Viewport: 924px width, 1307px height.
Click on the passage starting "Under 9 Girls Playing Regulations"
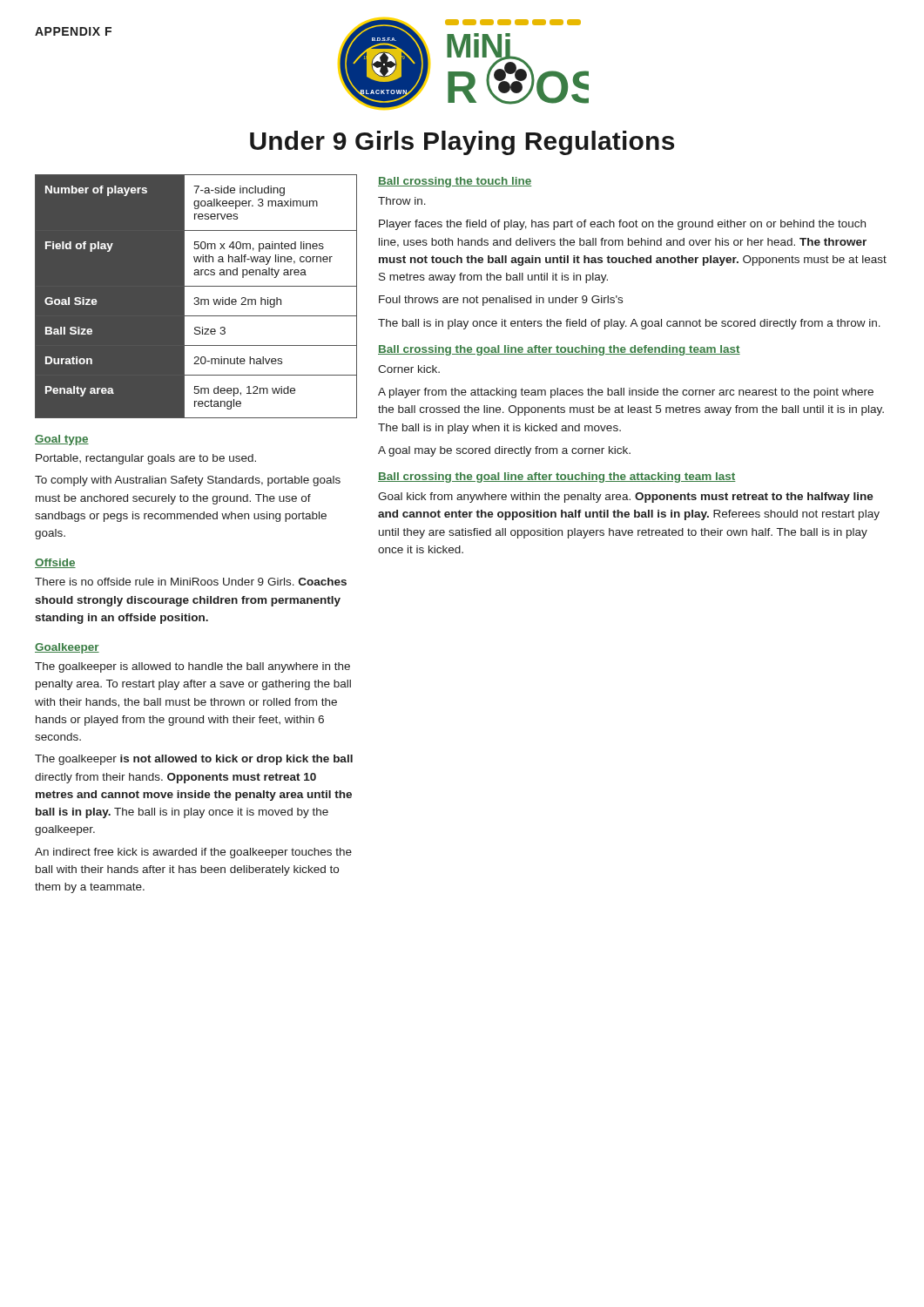(462, 141)
